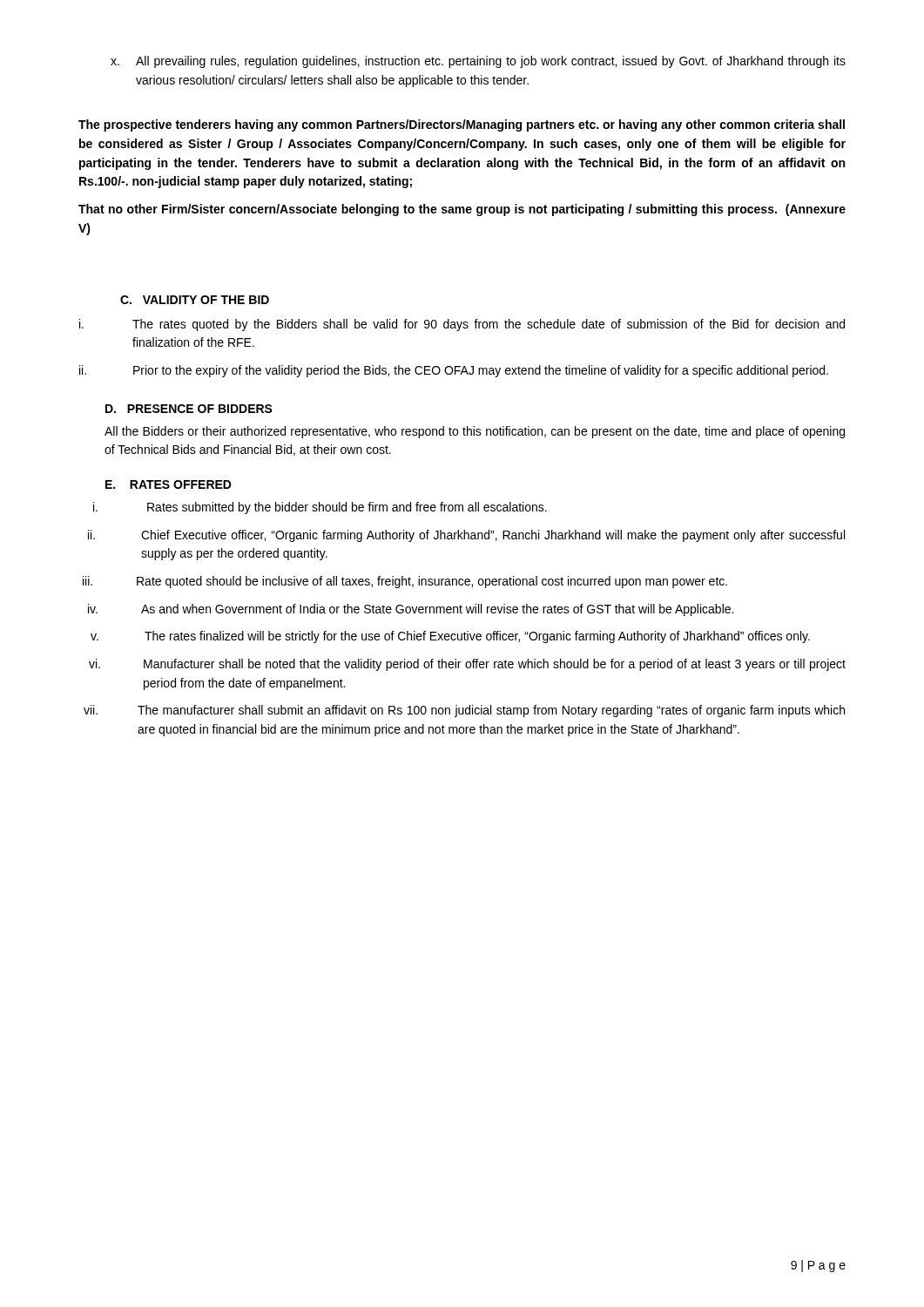Locate the list item with the text "i. Rates submitted by the bidder"

(462, 508)
